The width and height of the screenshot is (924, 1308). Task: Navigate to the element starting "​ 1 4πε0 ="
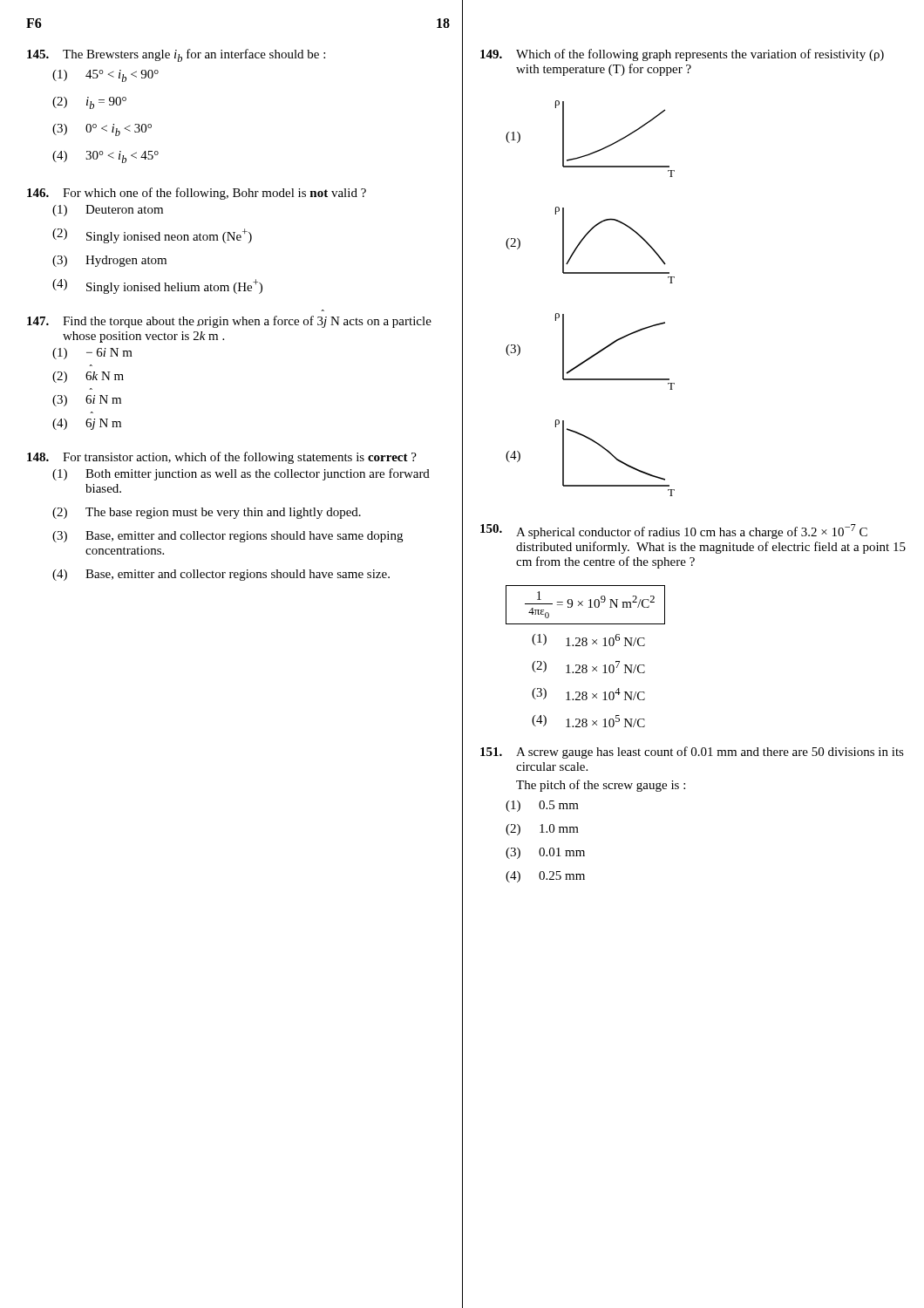pos(585,605)
